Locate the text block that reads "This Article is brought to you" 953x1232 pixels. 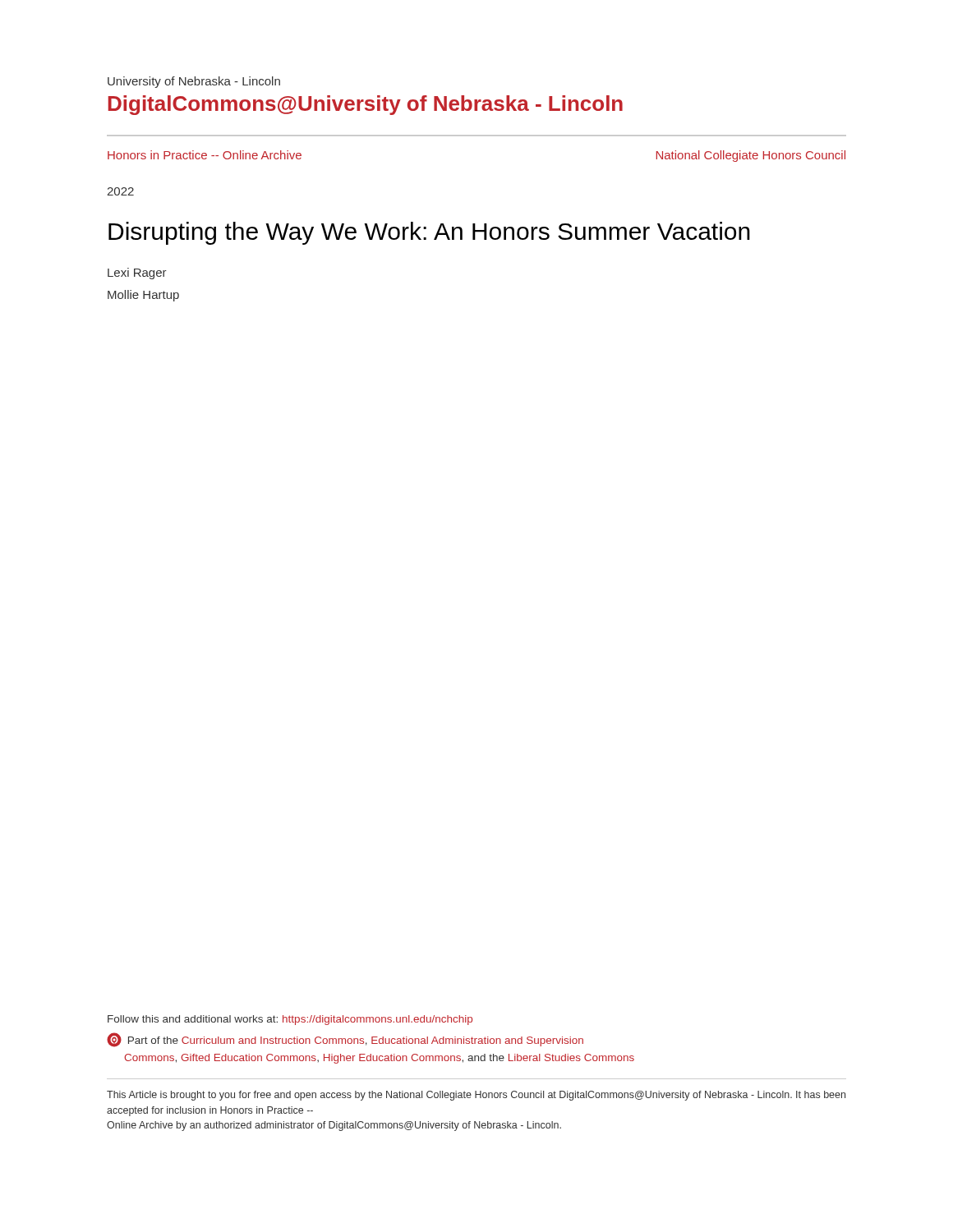click(x=476, y=1110)
